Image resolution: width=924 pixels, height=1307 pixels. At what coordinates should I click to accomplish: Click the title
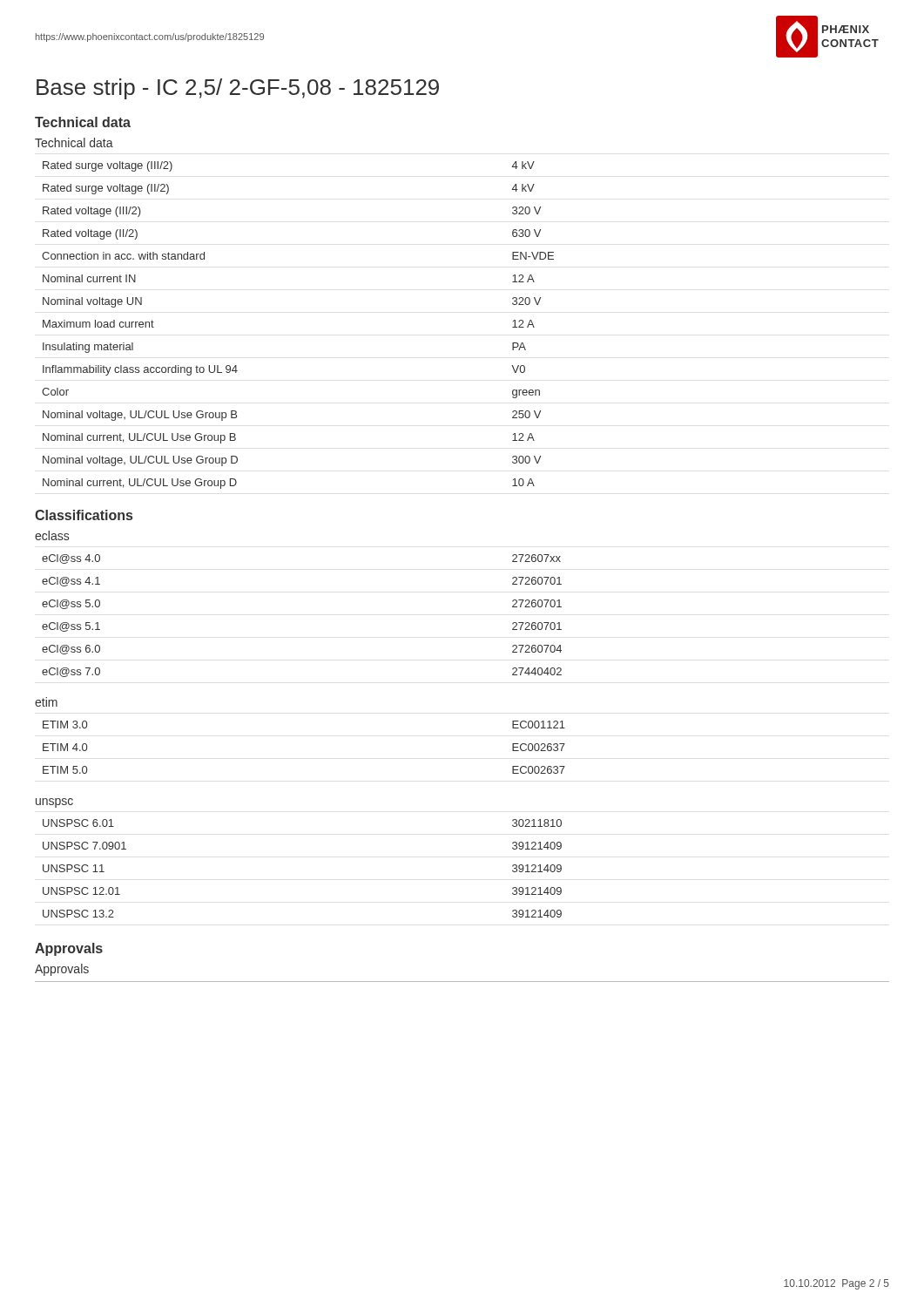point(237,87)
